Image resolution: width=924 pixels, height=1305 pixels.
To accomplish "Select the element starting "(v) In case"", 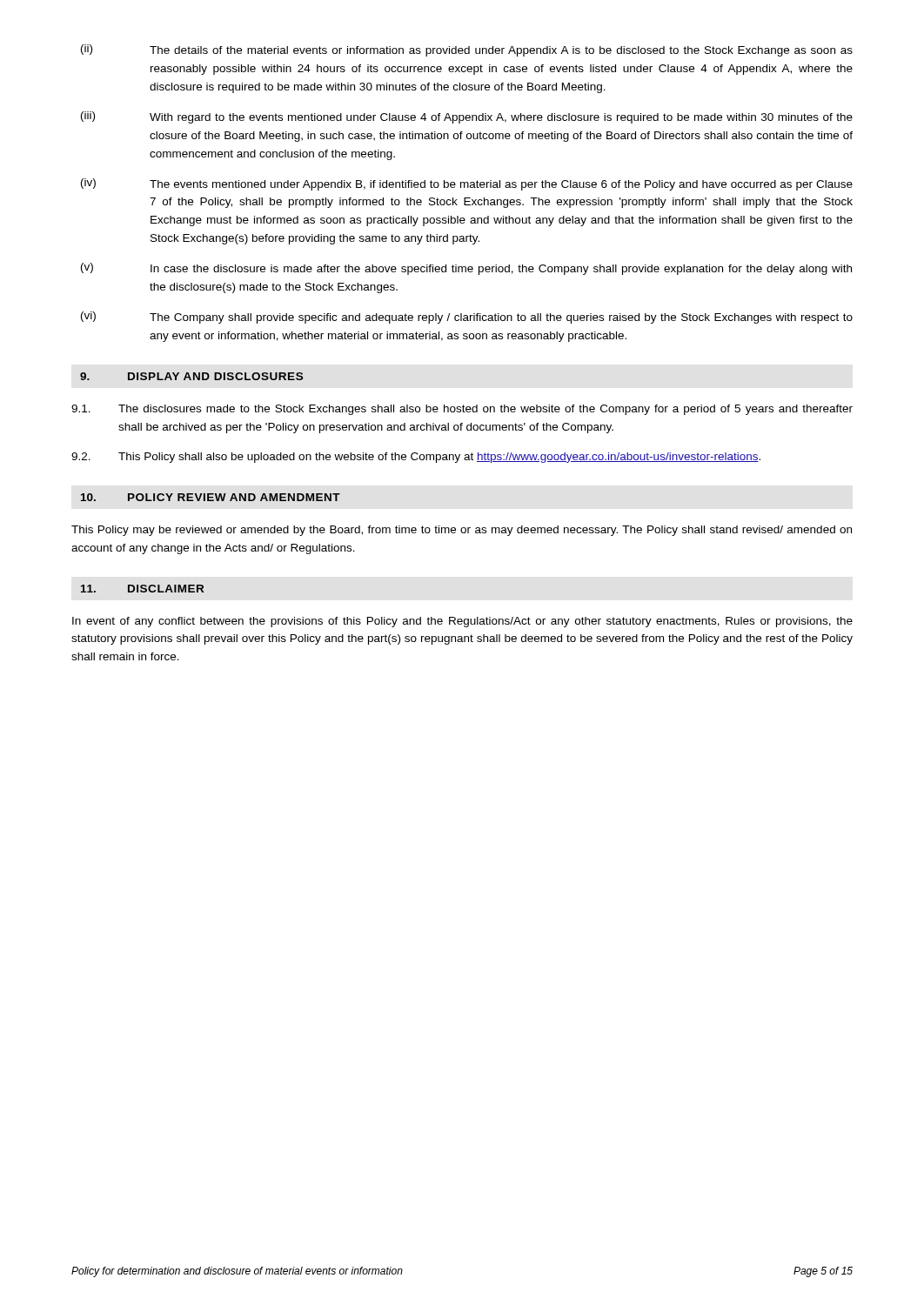I will click(x=462, y=279).
